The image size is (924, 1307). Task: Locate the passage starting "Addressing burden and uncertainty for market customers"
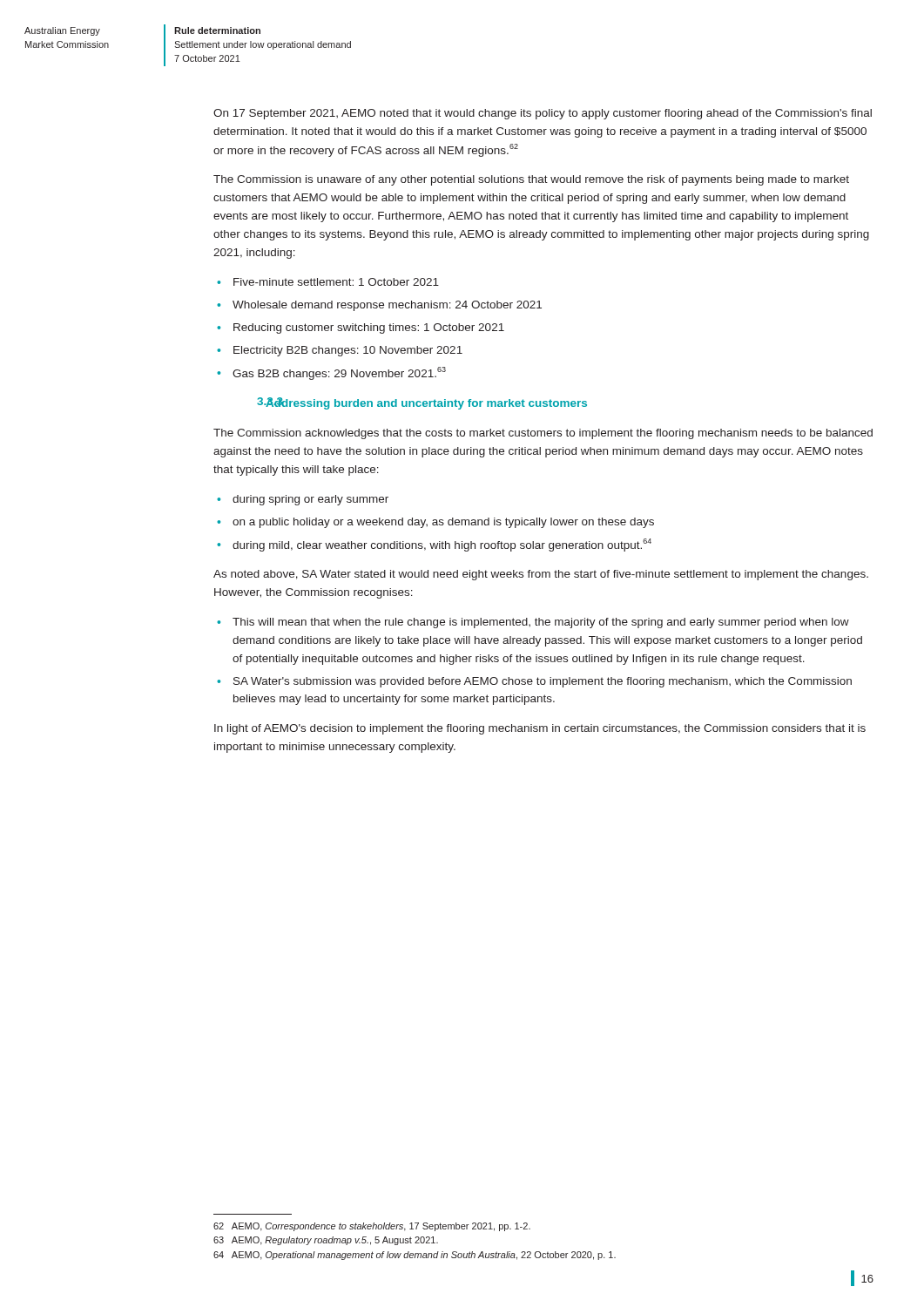click(570, 404)
